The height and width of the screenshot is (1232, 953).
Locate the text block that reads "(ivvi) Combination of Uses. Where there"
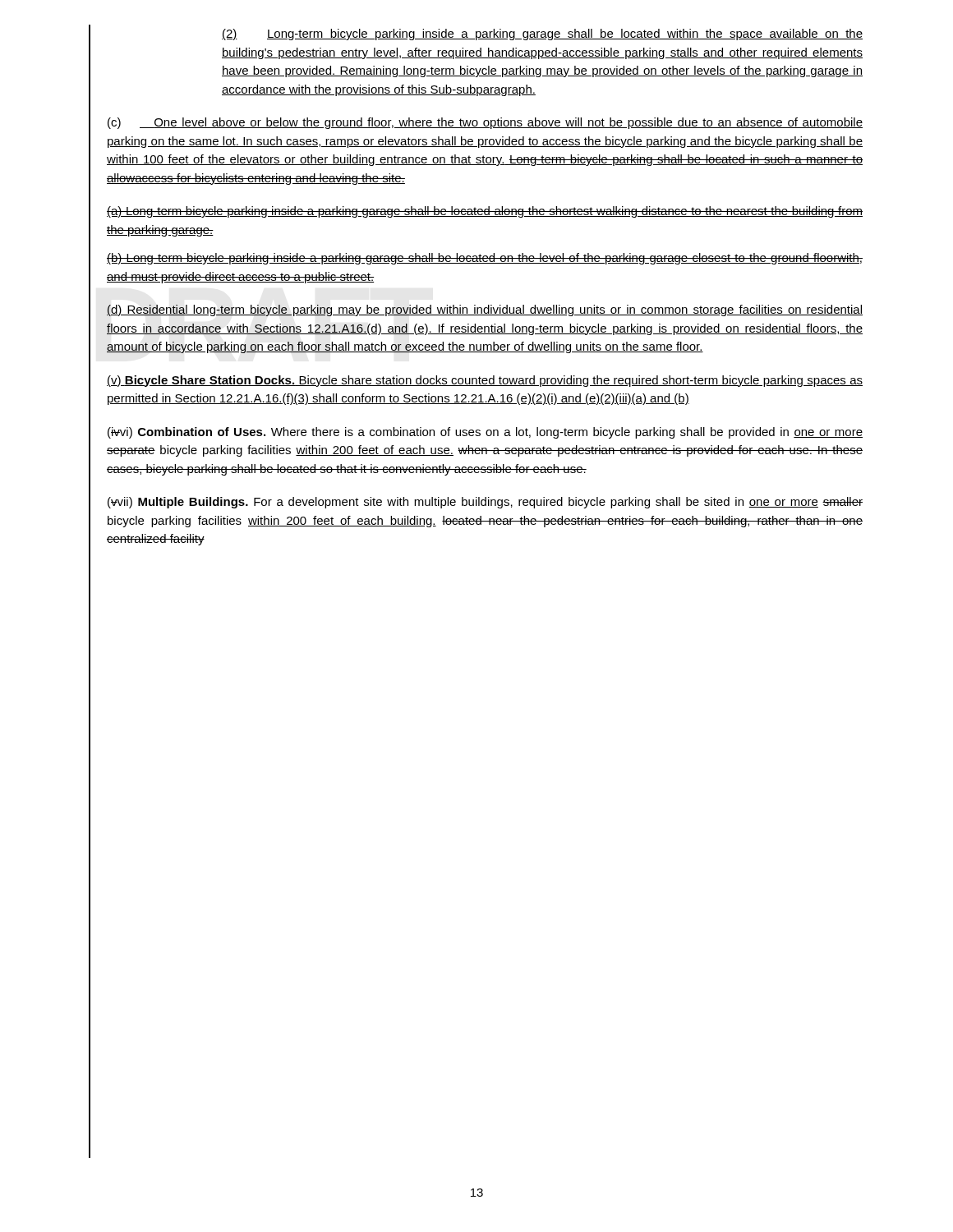(485, 450)
